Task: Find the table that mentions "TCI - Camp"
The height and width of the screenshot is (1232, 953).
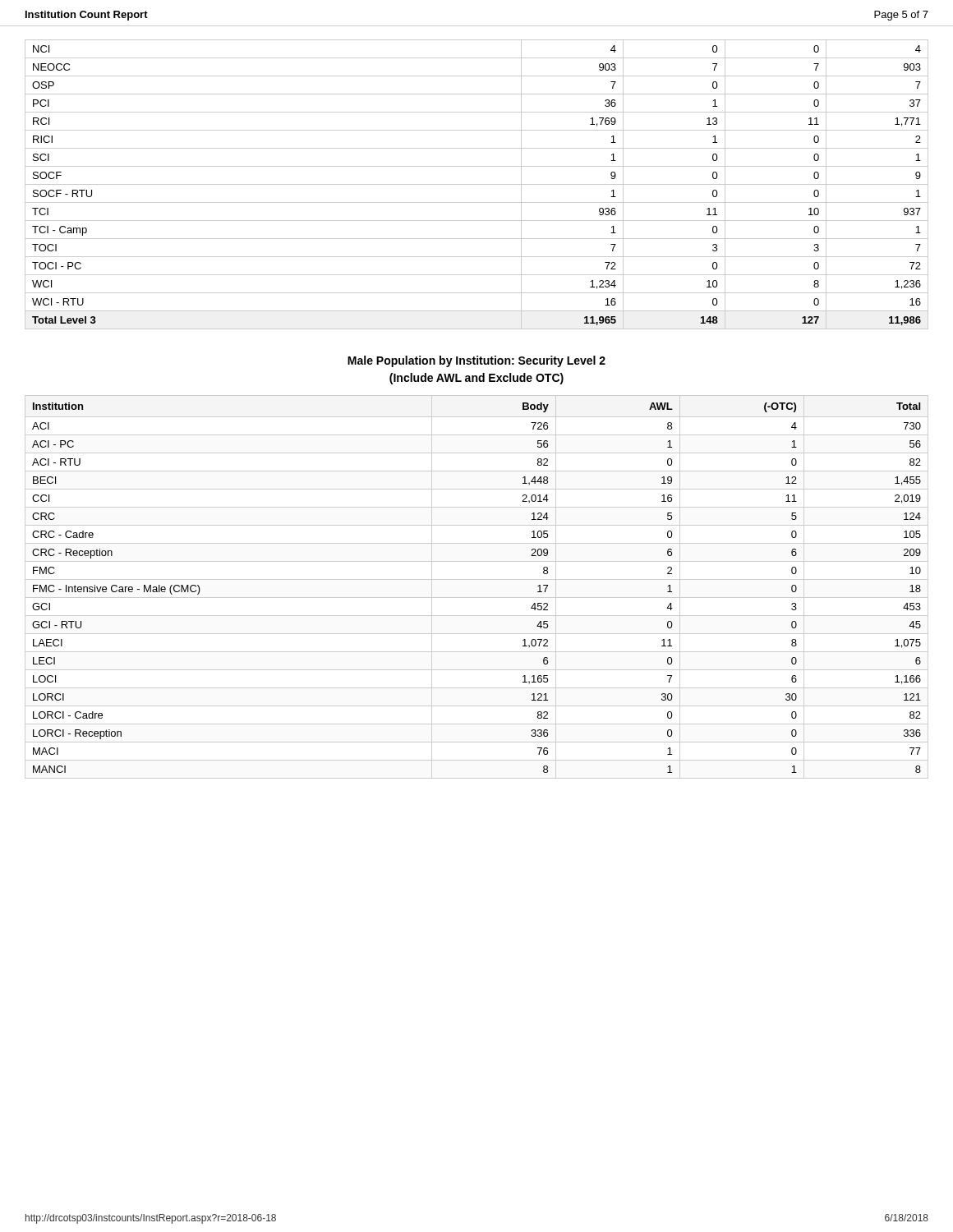Action: pyautogui.click(x=476, y=184)
